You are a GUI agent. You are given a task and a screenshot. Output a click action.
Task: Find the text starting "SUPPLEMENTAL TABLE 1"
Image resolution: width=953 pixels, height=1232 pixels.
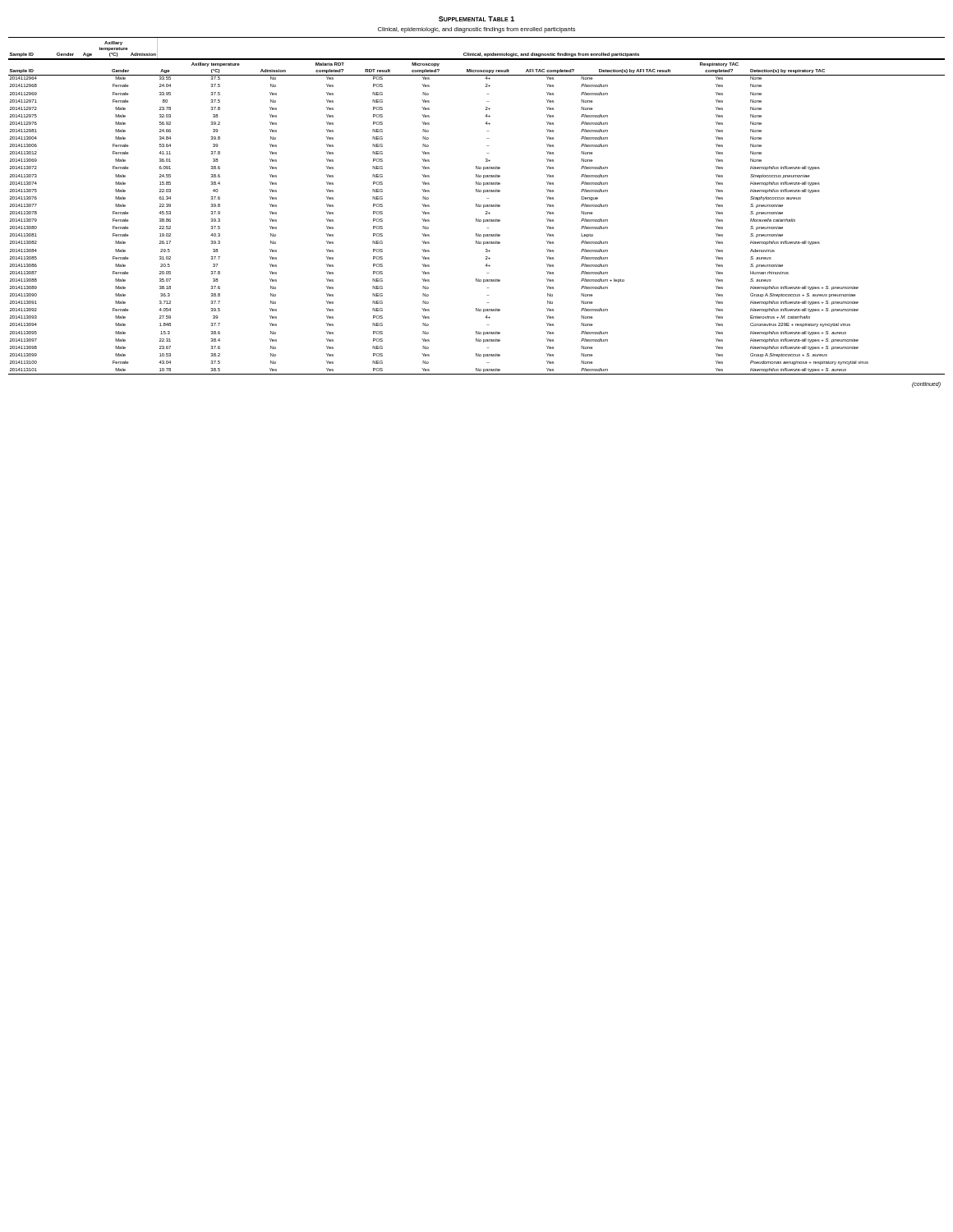[x=476, y=19]
